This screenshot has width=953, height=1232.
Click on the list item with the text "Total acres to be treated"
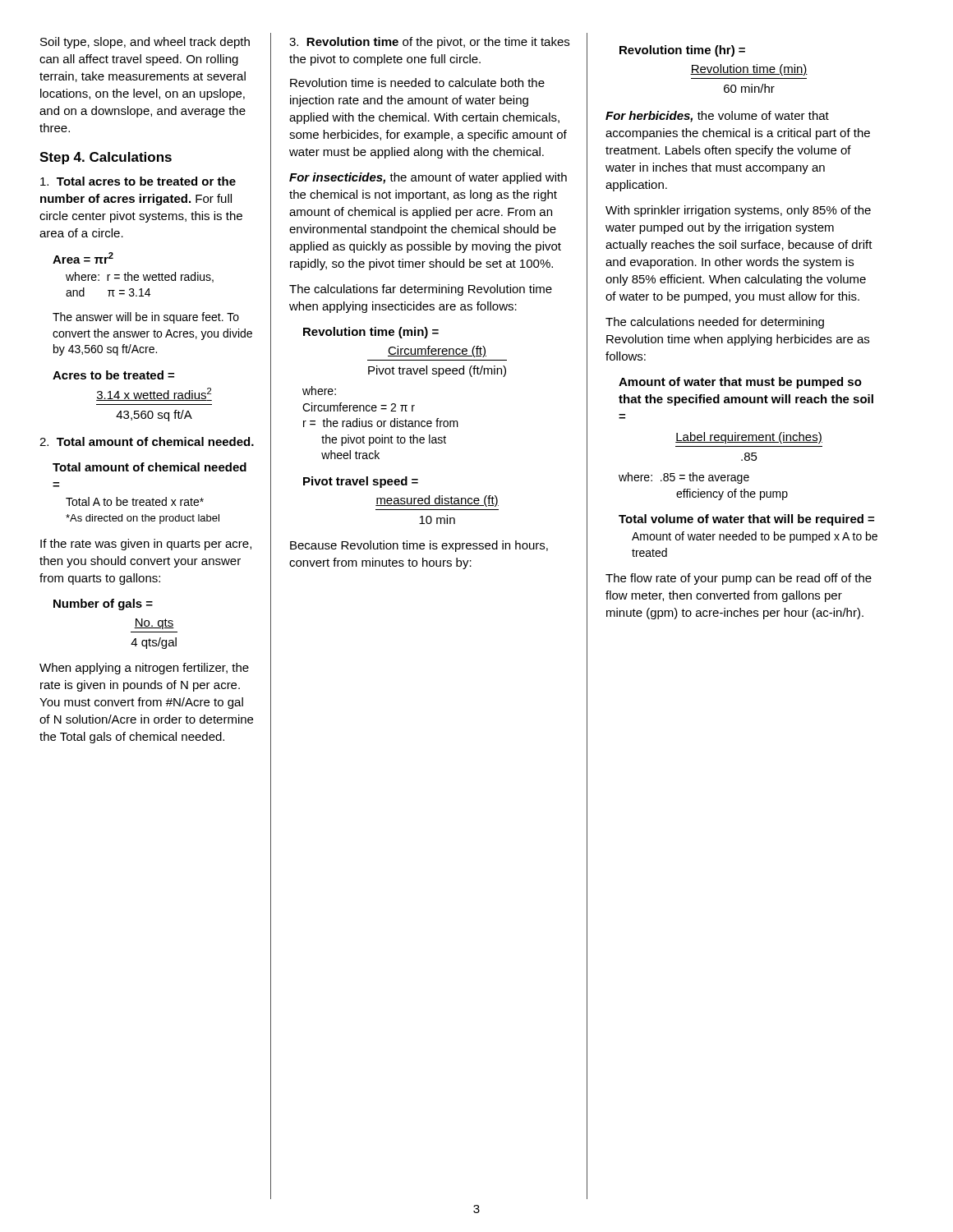pyautogui.click(x=141, y=207)
